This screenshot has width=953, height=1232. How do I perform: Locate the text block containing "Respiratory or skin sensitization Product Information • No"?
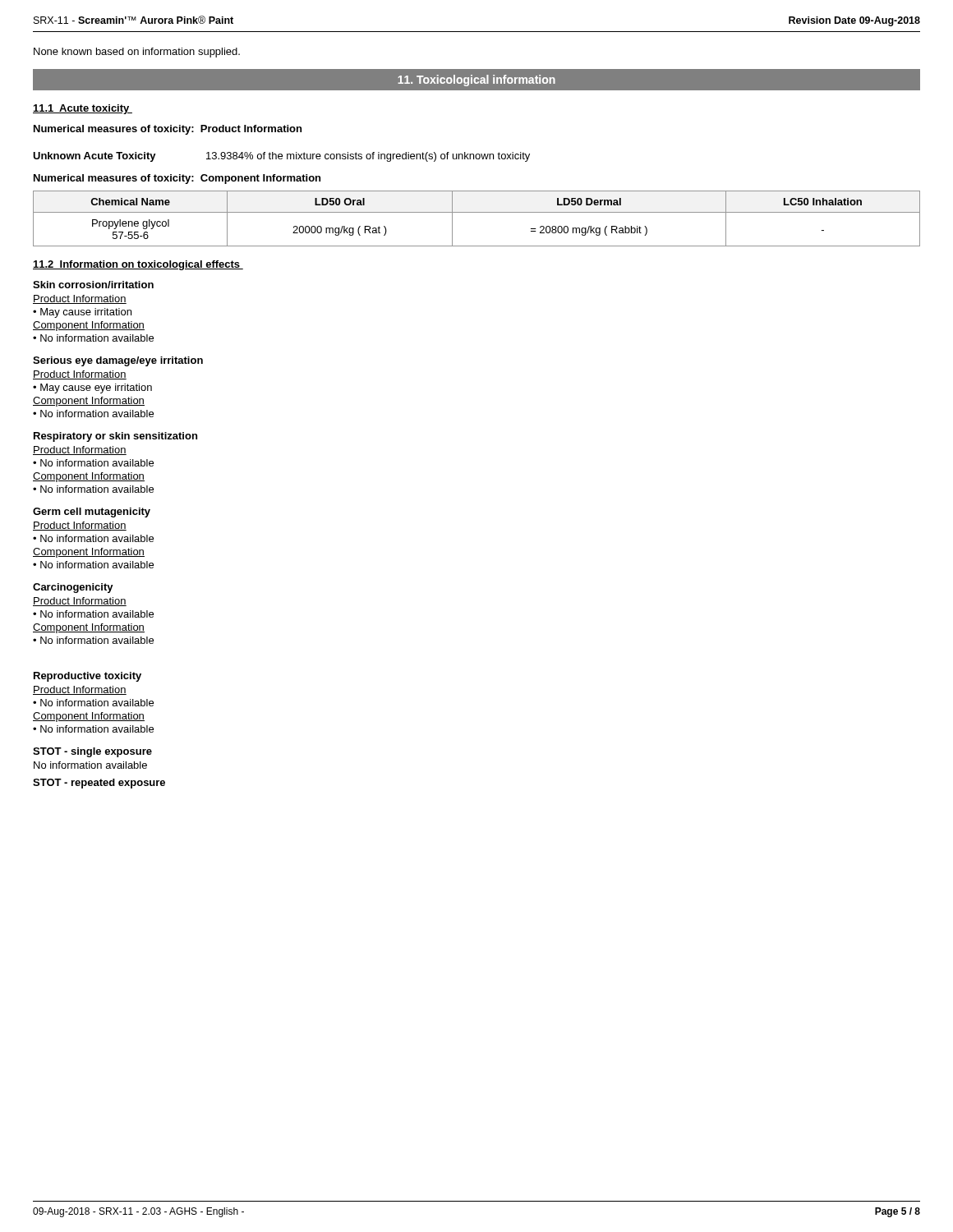(x=115, y=437)
